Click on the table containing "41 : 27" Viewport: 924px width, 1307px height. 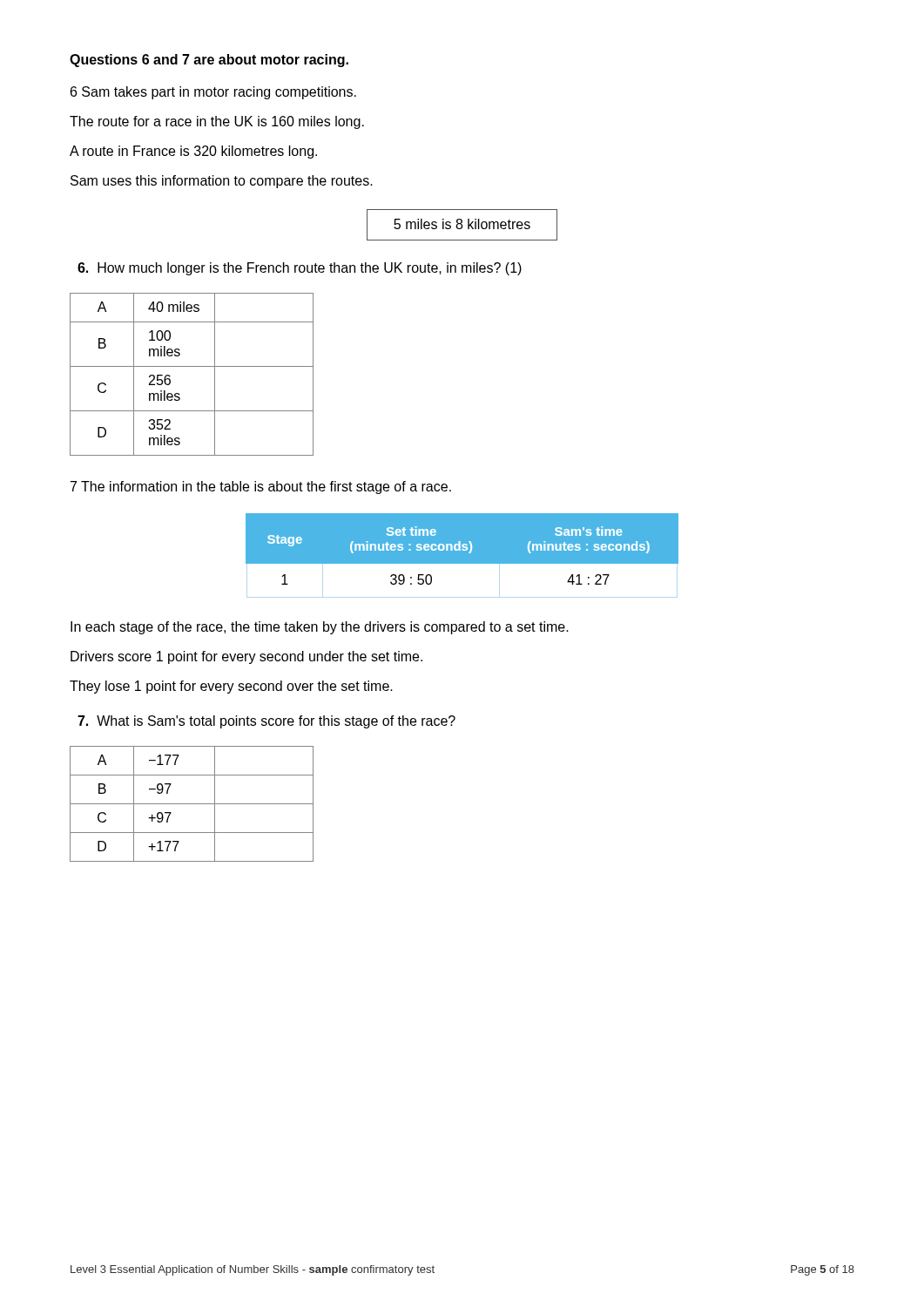462,555
